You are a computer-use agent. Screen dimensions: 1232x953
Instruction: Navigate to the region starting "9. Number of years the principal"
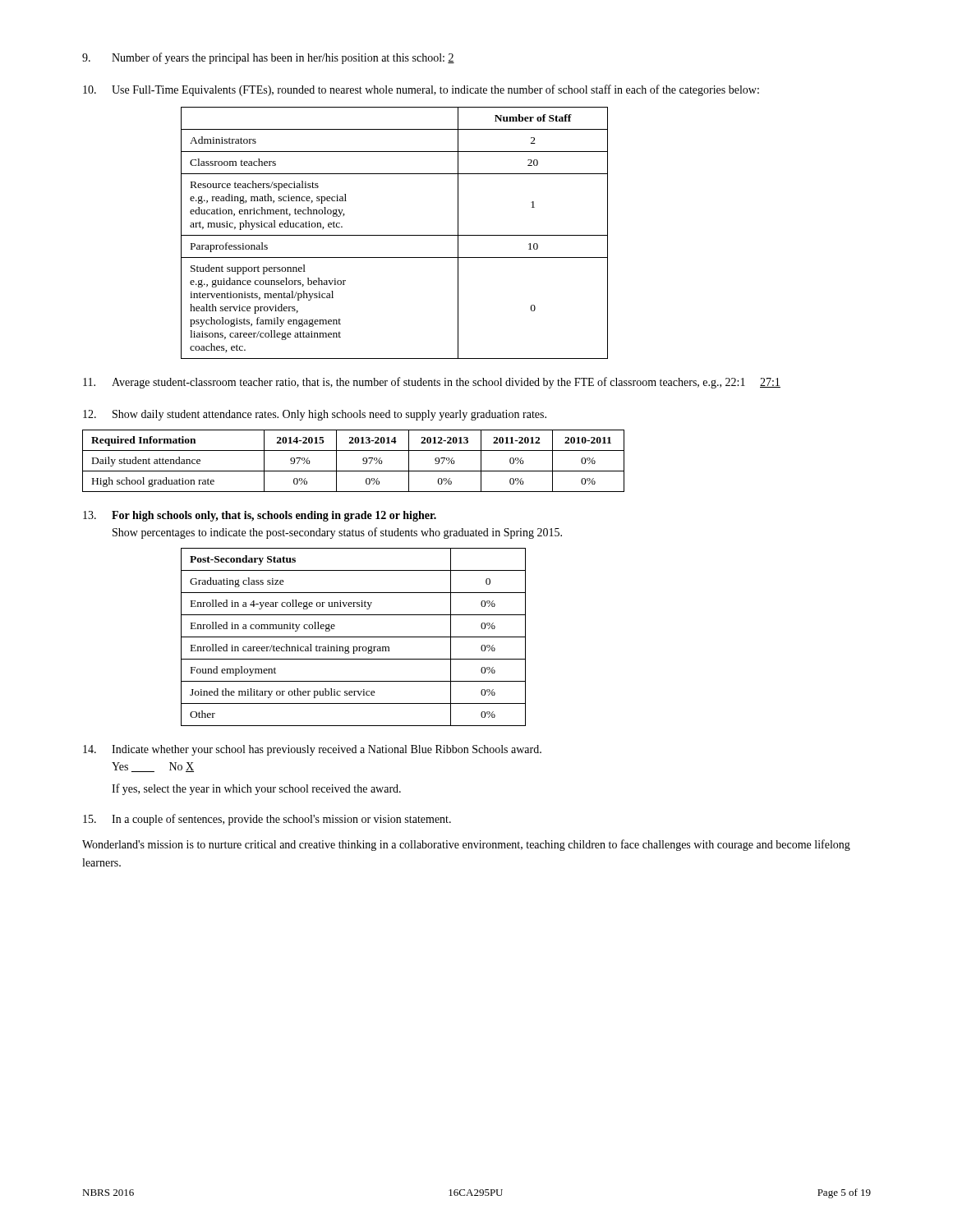(268, 58)
